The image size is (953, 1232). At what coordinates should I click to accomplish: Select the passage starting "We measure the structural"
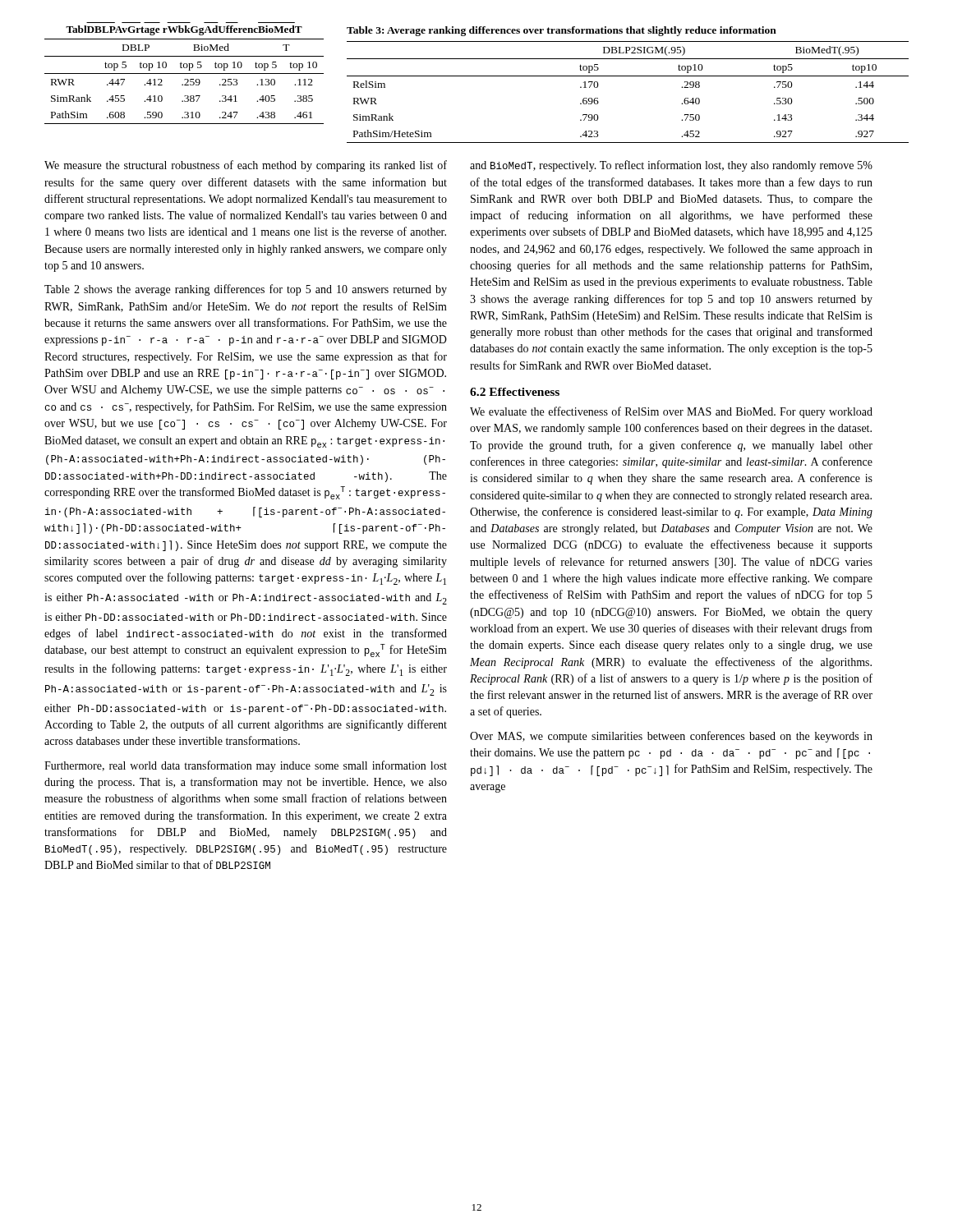(x=246, y=216)
